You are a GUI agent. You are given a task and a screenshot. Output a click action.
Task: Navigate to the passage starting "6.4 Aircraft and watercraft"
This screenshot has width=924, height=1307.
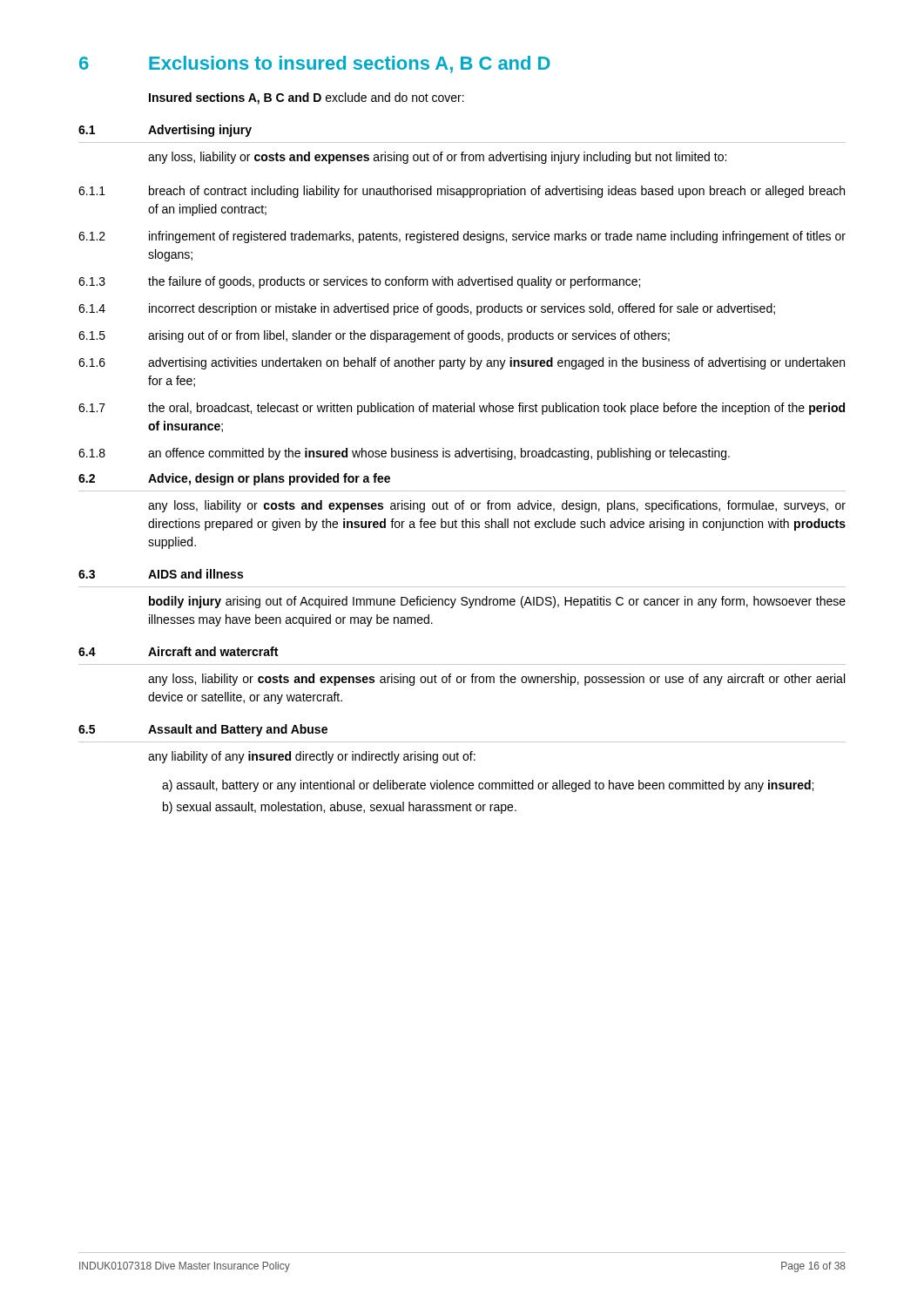click(462, 655)
